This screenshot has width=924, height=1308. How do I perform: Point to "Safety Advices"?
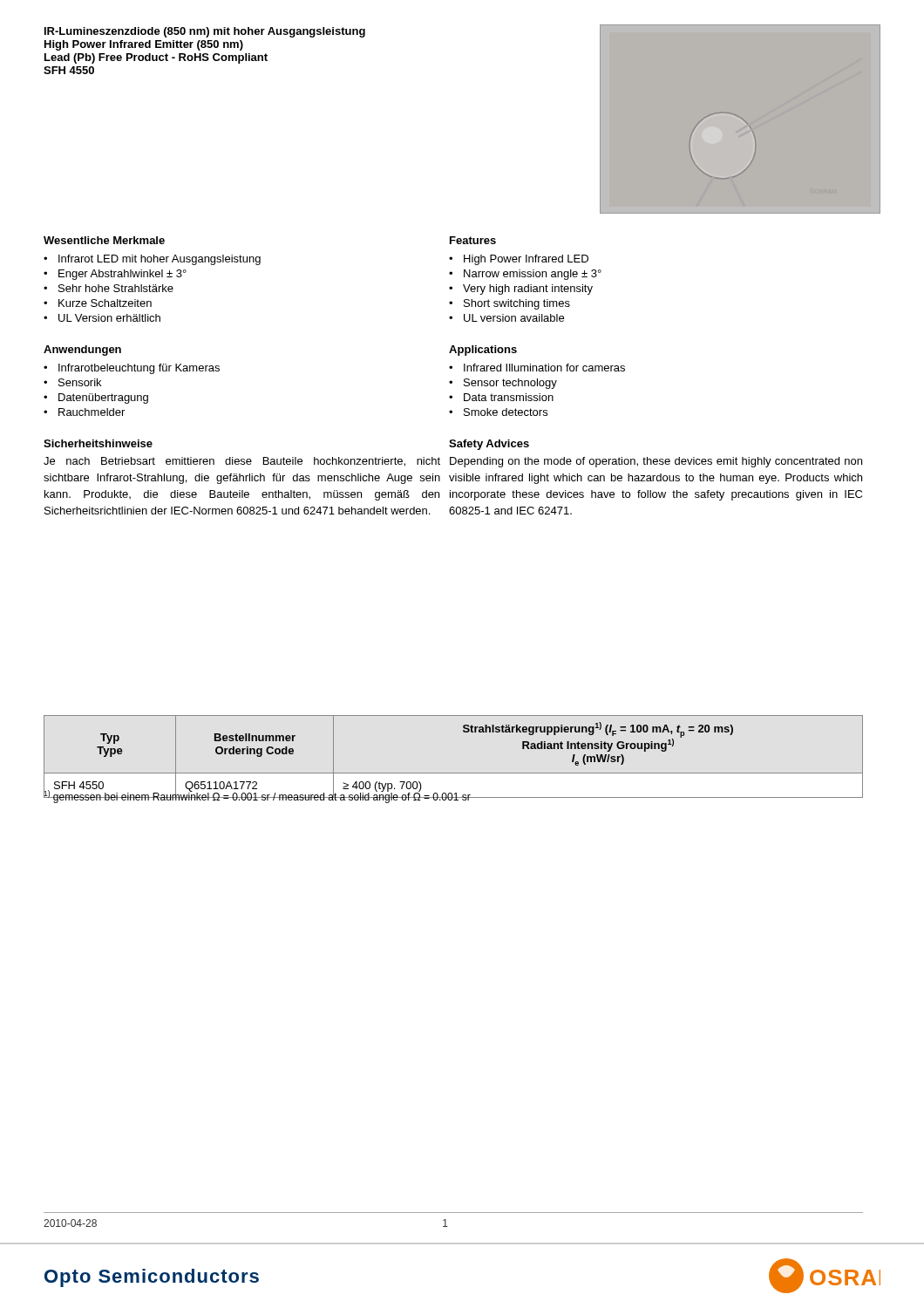(x=489, y=443)
